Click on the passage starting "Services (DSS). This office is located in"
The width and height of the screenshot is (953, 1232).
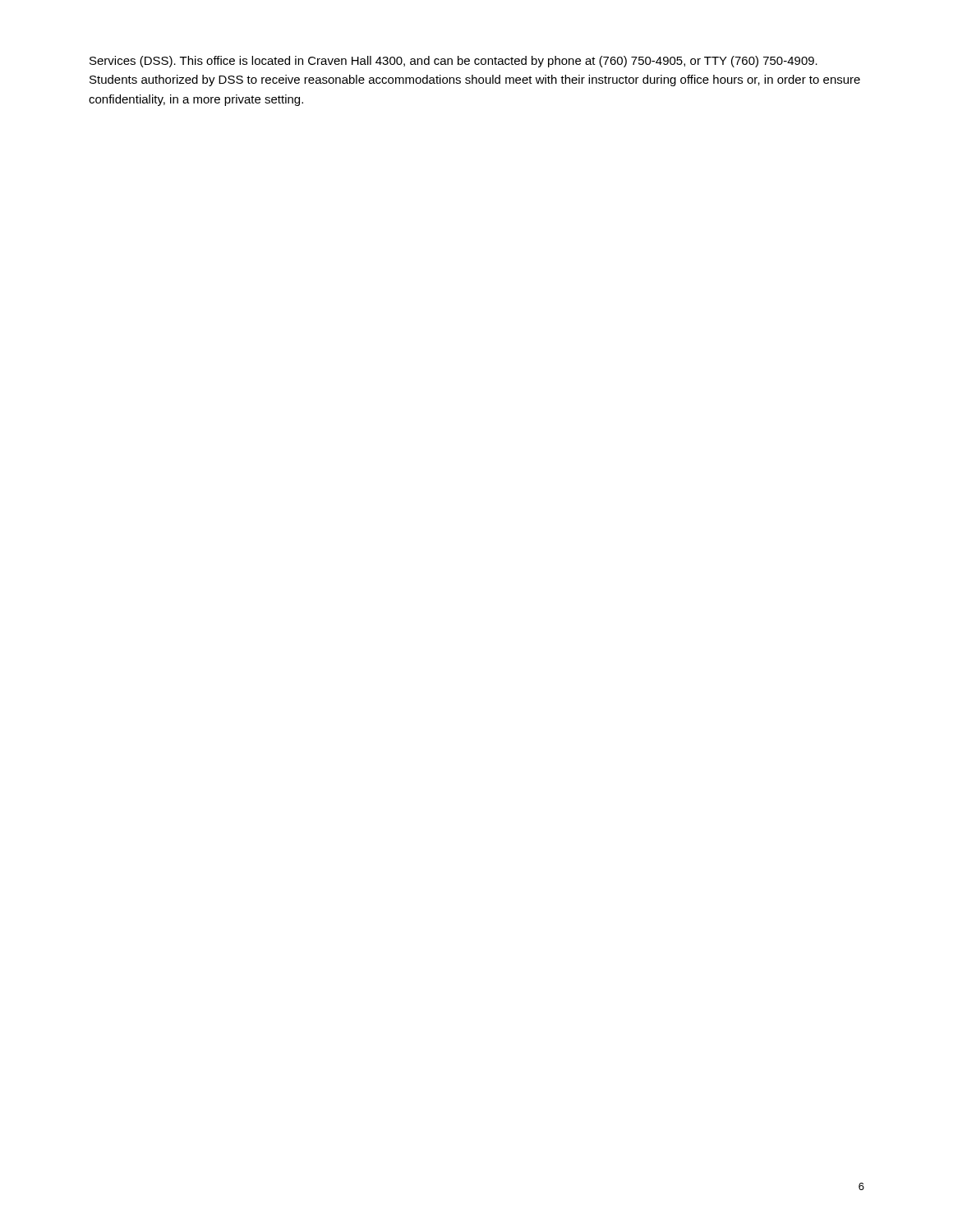click(475, 79)
